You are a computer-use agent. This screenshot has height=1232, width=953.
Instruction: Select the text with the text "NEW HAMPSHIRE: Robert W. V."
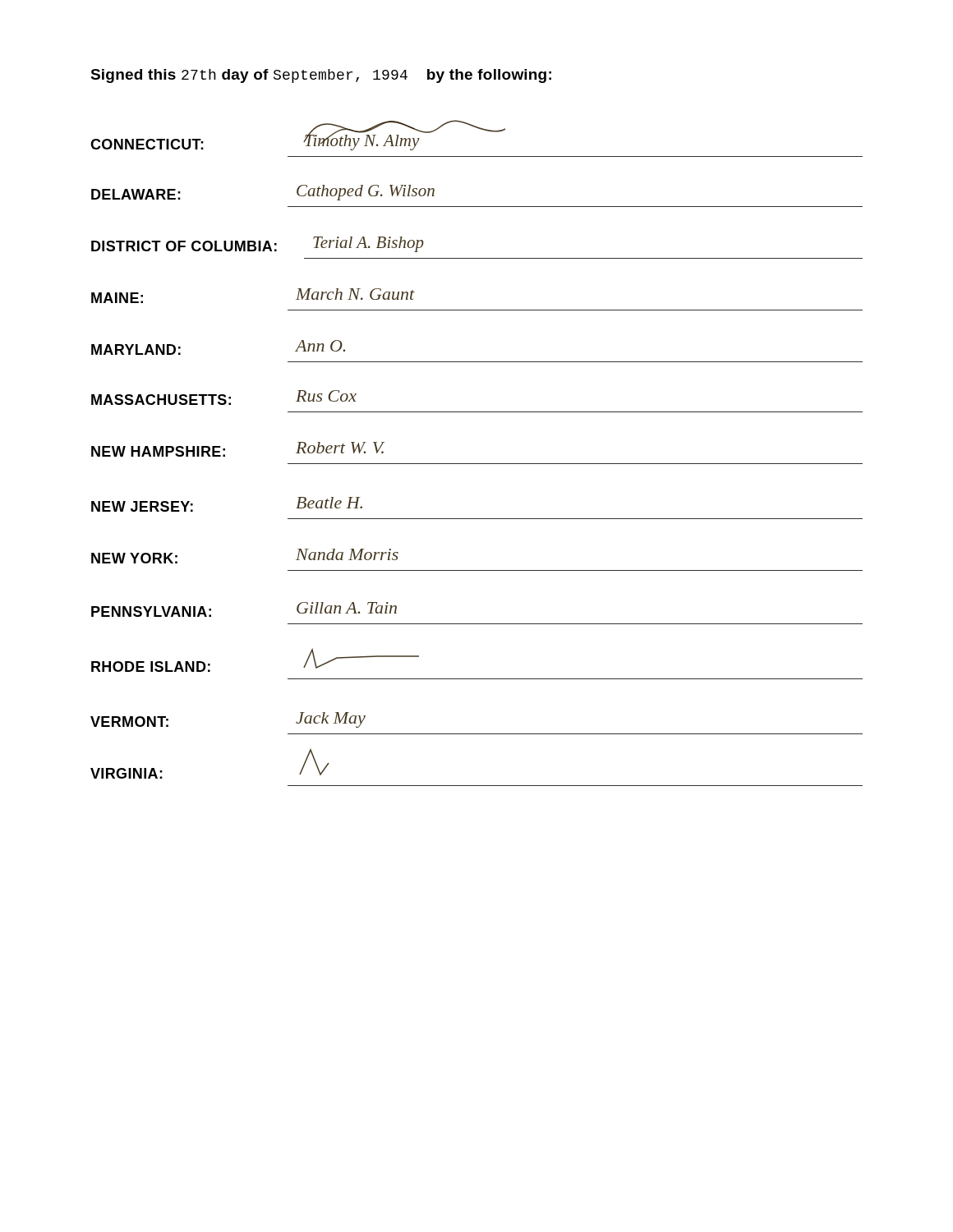click(x=157, y=450)
